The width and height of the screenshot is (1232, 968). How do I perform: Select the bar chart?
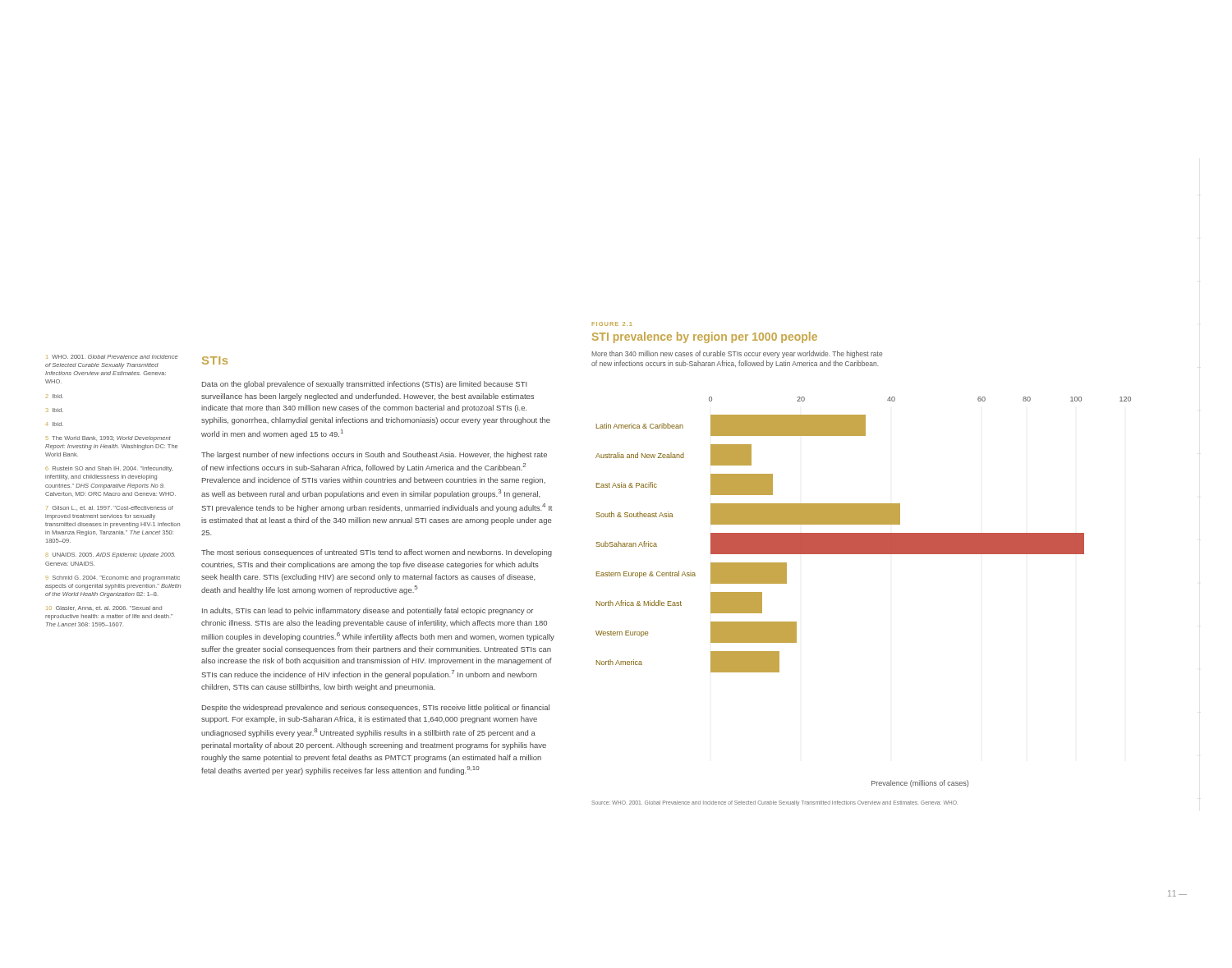(891, 590)
